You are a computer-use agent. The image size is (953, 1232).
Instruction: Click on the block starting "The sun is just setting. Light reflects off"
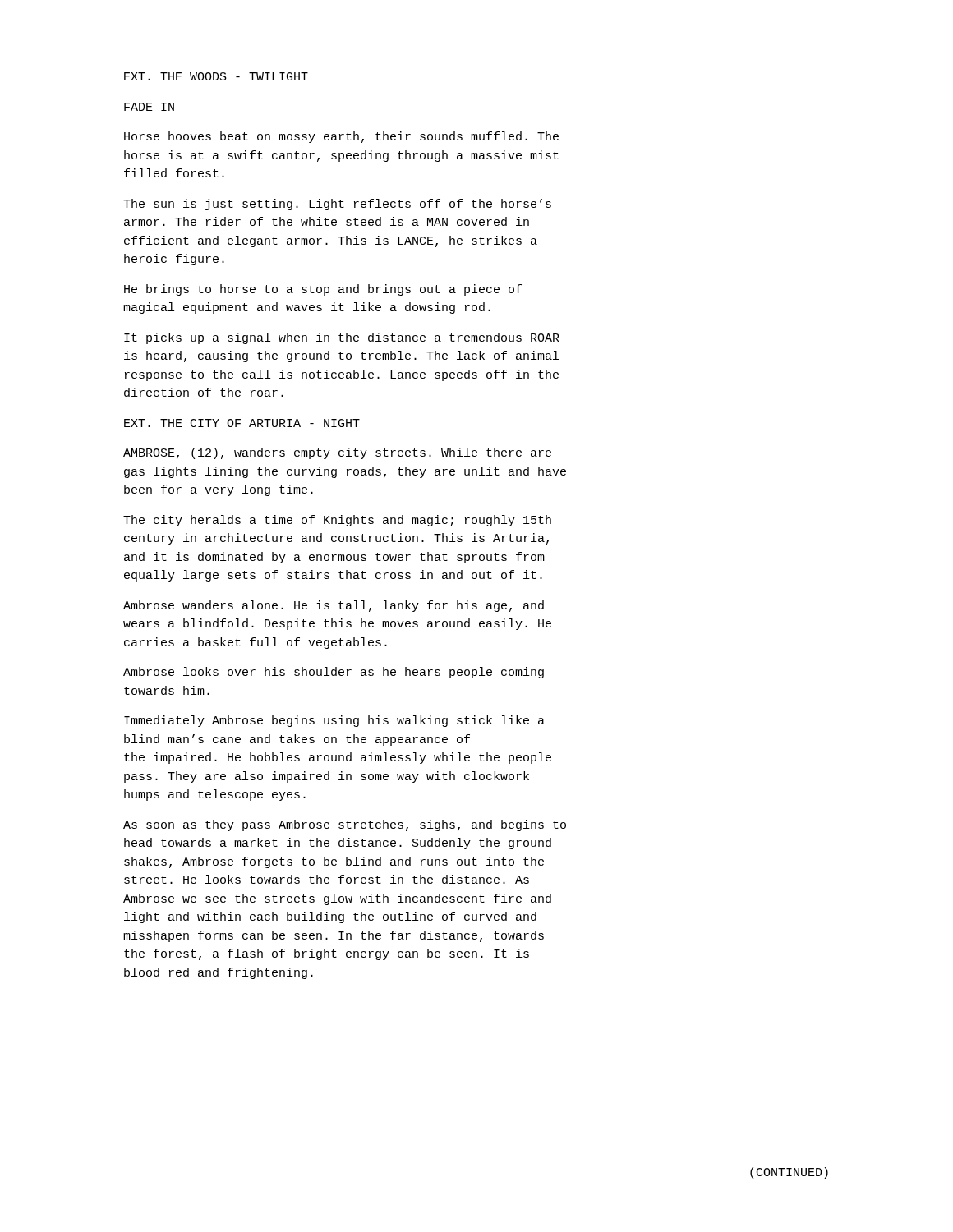(338, 232)
